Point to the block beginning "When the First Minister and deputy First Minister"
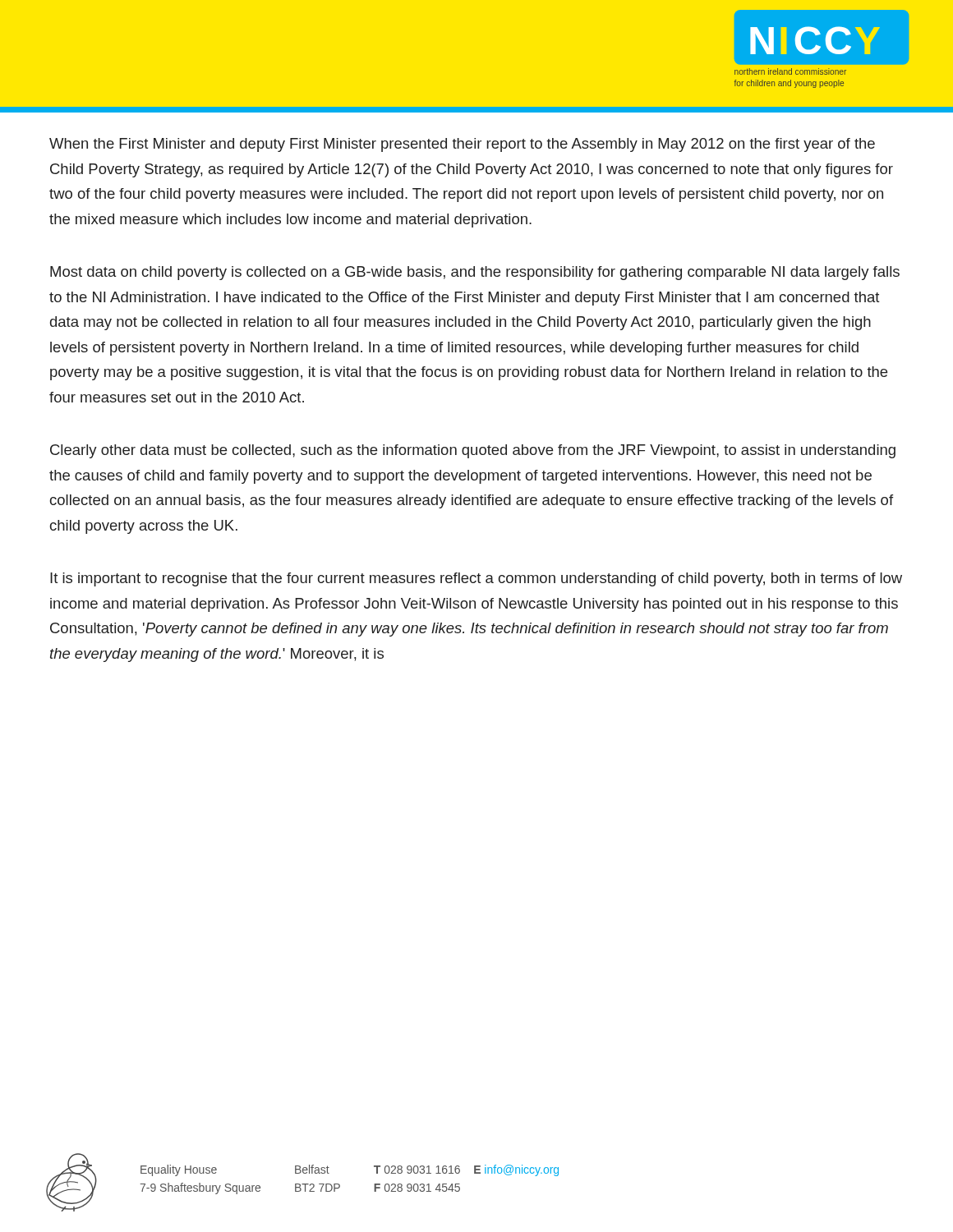953x1232 pixels. click(471, 181)
